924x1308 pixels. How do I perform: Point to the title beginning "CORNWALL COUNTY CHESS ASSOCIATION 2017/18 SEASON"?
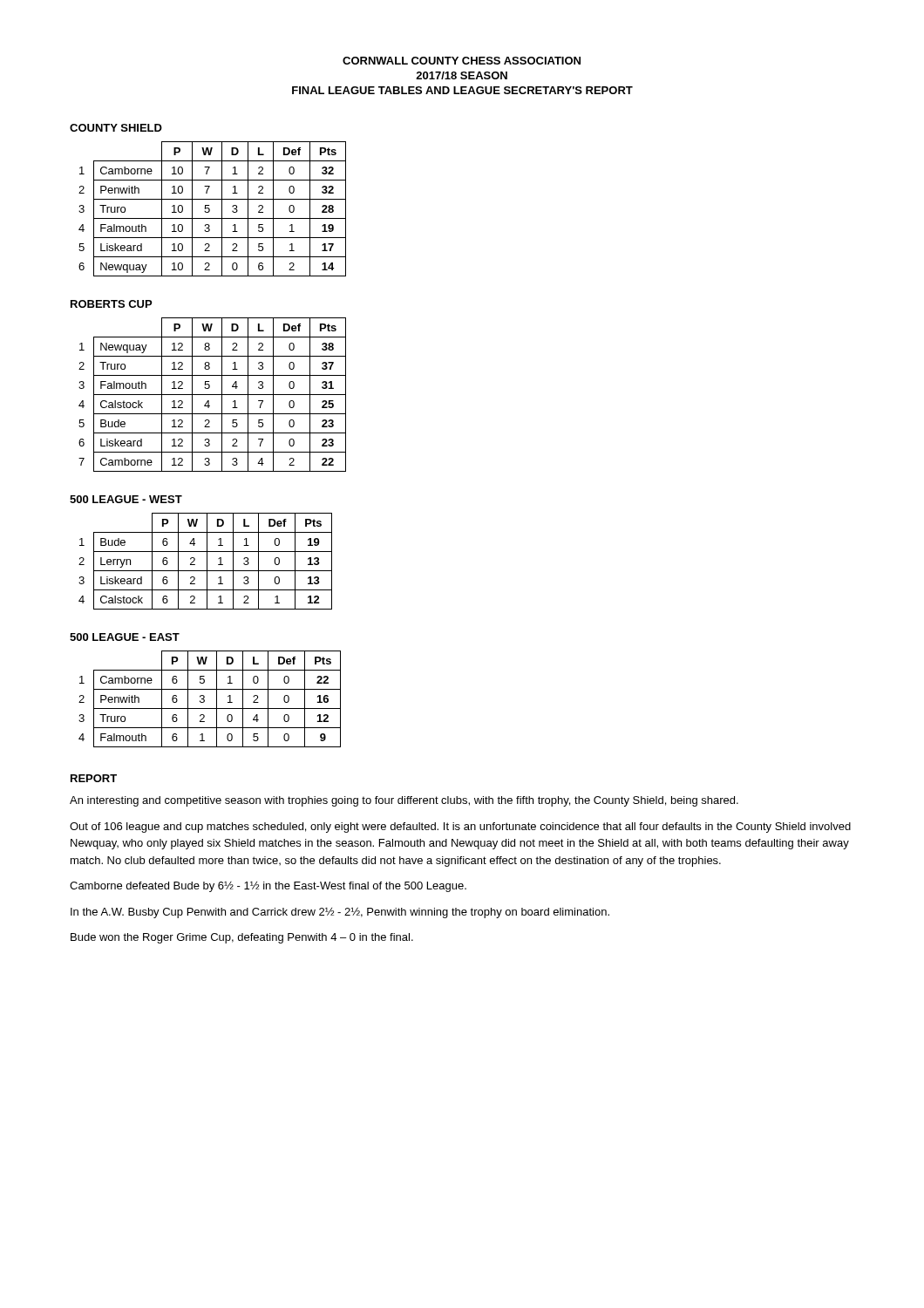point(462,75)
